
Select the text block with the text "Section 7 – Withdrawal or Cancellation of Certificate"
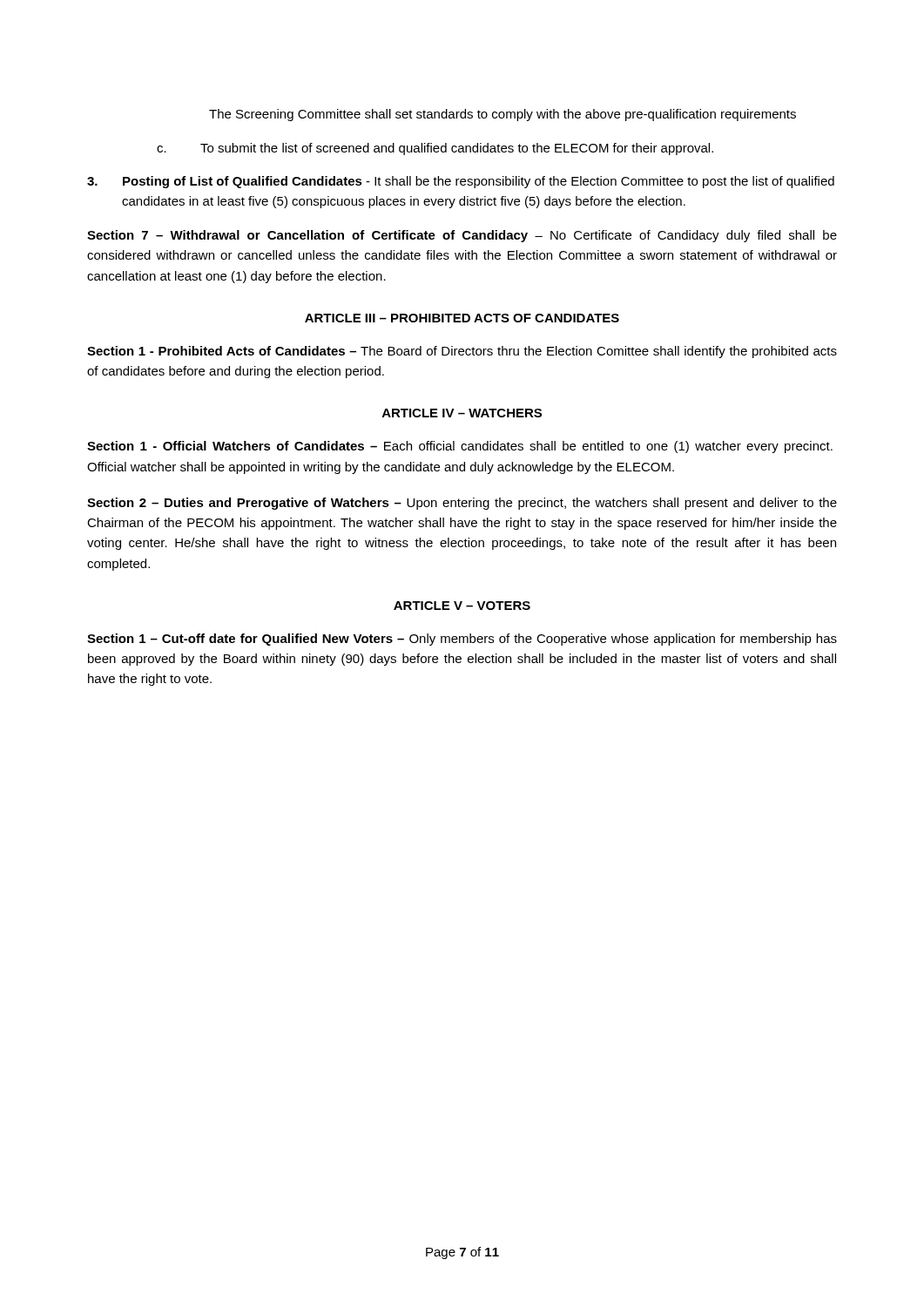point(462,255)
